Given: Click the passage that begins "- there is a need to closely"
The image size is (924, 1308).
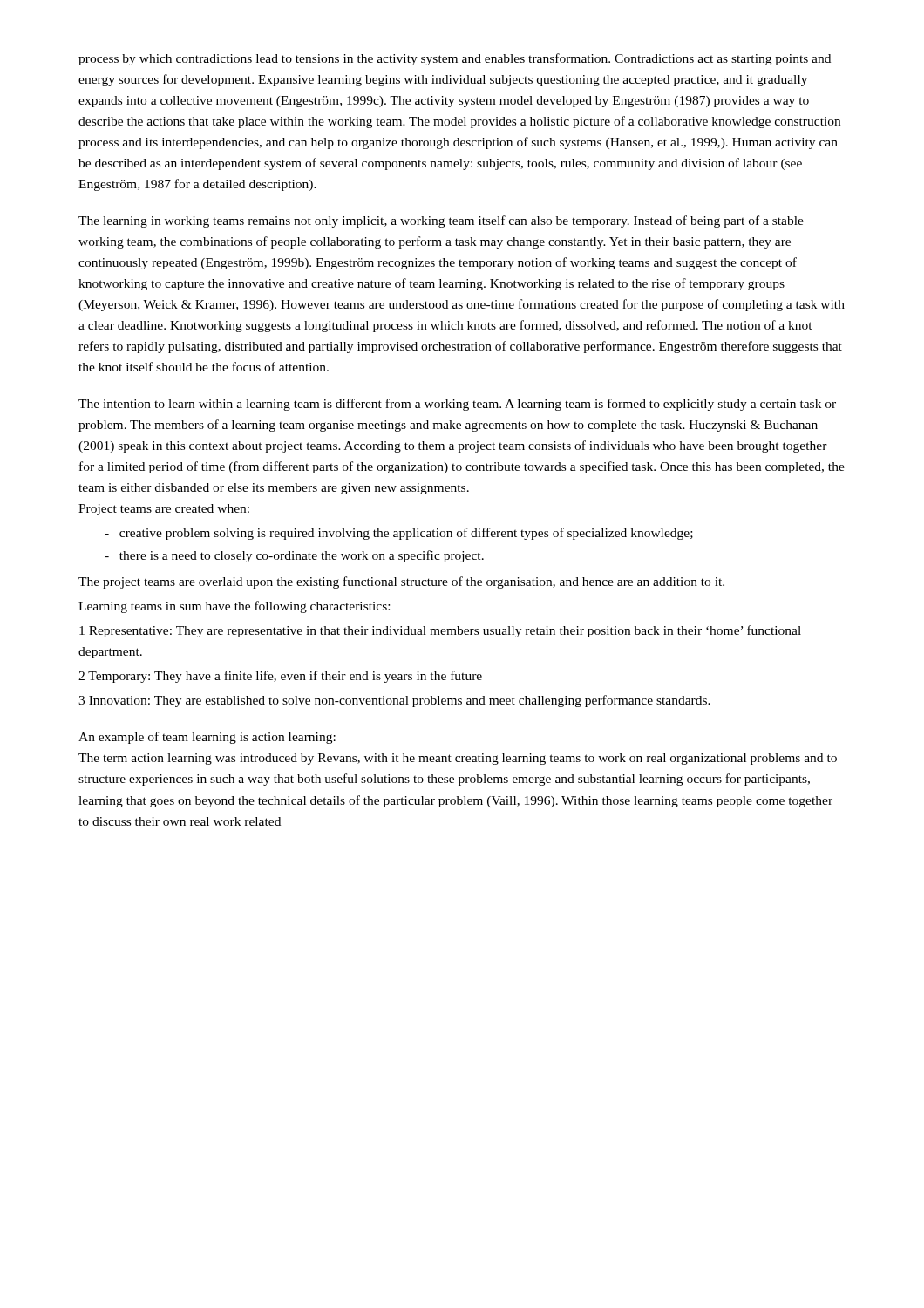Looking at the screenshot, I should pos(294,555).
